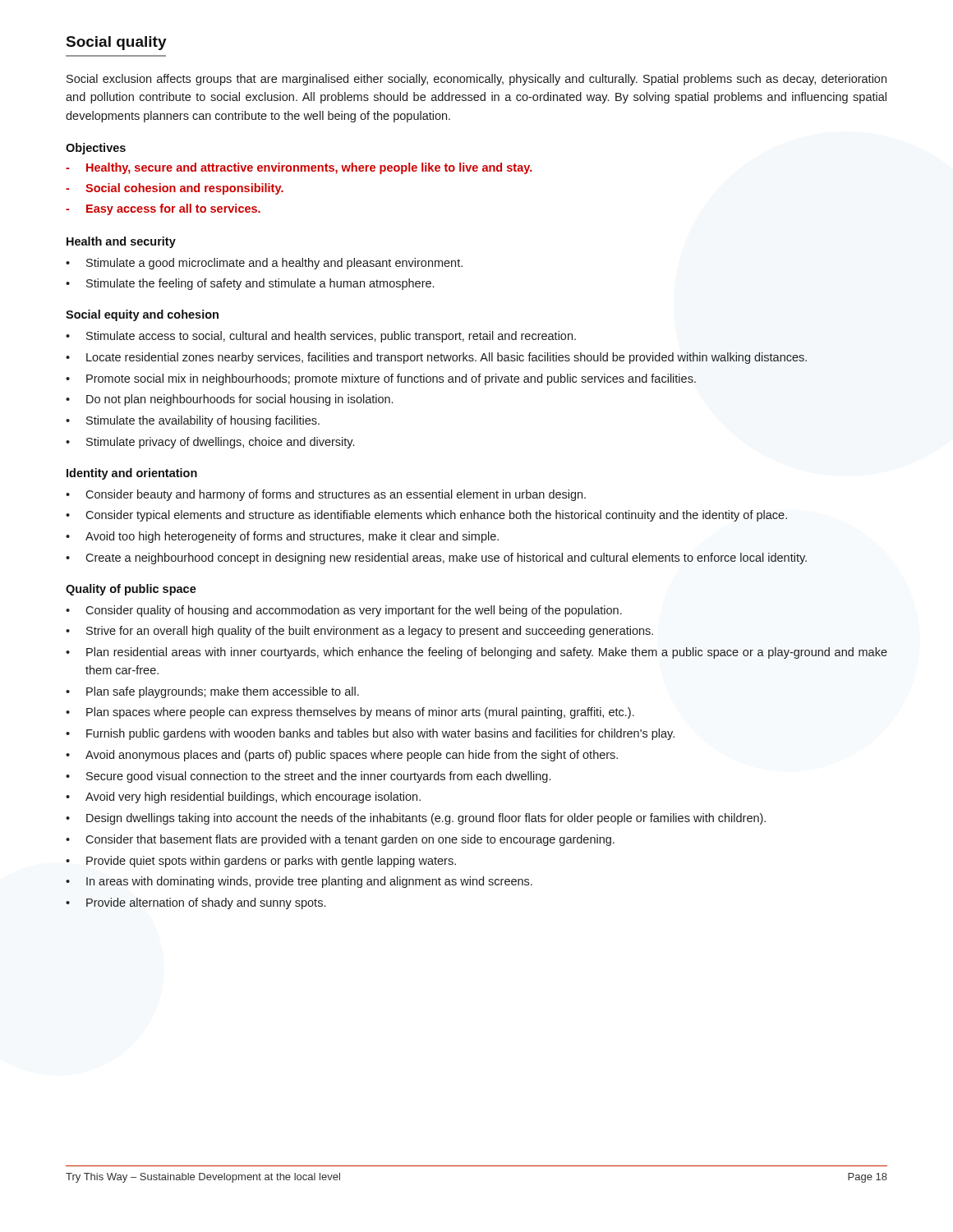Click on the list item containing "• Consider quality of housing and"

pyautogui.click(x=344, y=611)
